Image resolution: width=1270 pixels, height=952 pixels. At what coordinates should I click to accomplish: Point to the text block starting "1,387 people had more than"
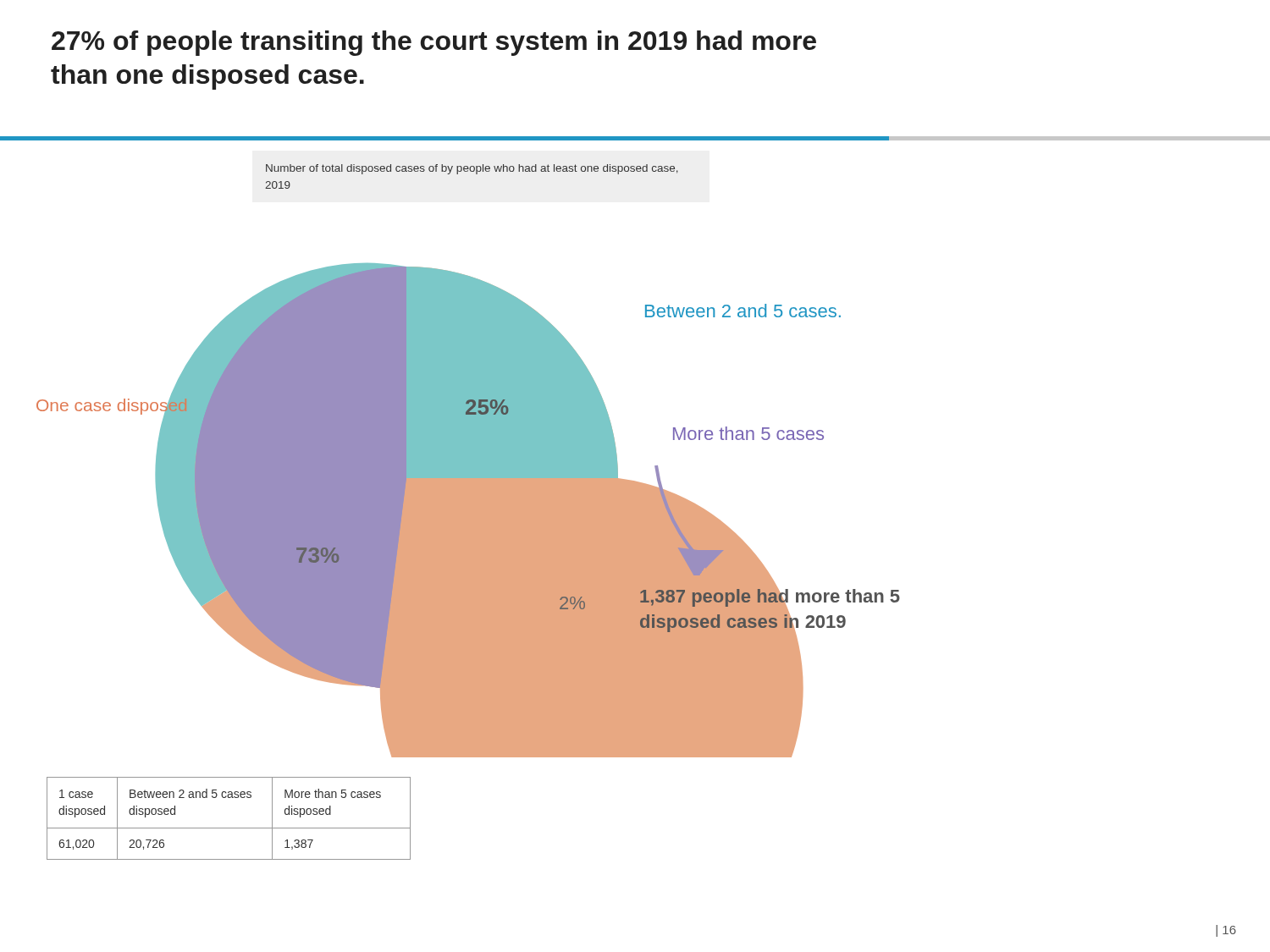tap(770, 609)
